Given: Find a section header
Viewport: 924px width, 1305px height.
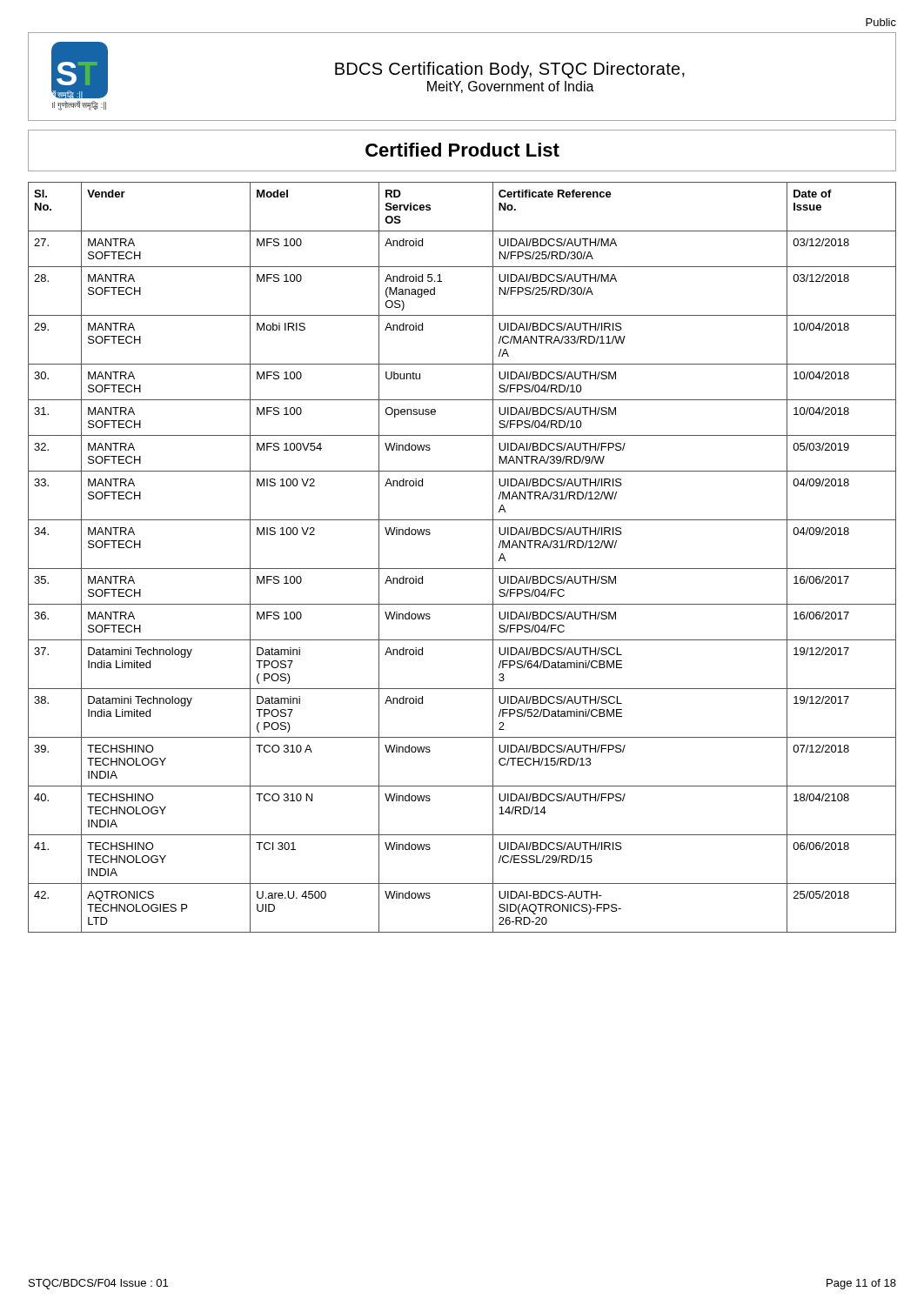Looking at the screenshot, I should [462, 150].
